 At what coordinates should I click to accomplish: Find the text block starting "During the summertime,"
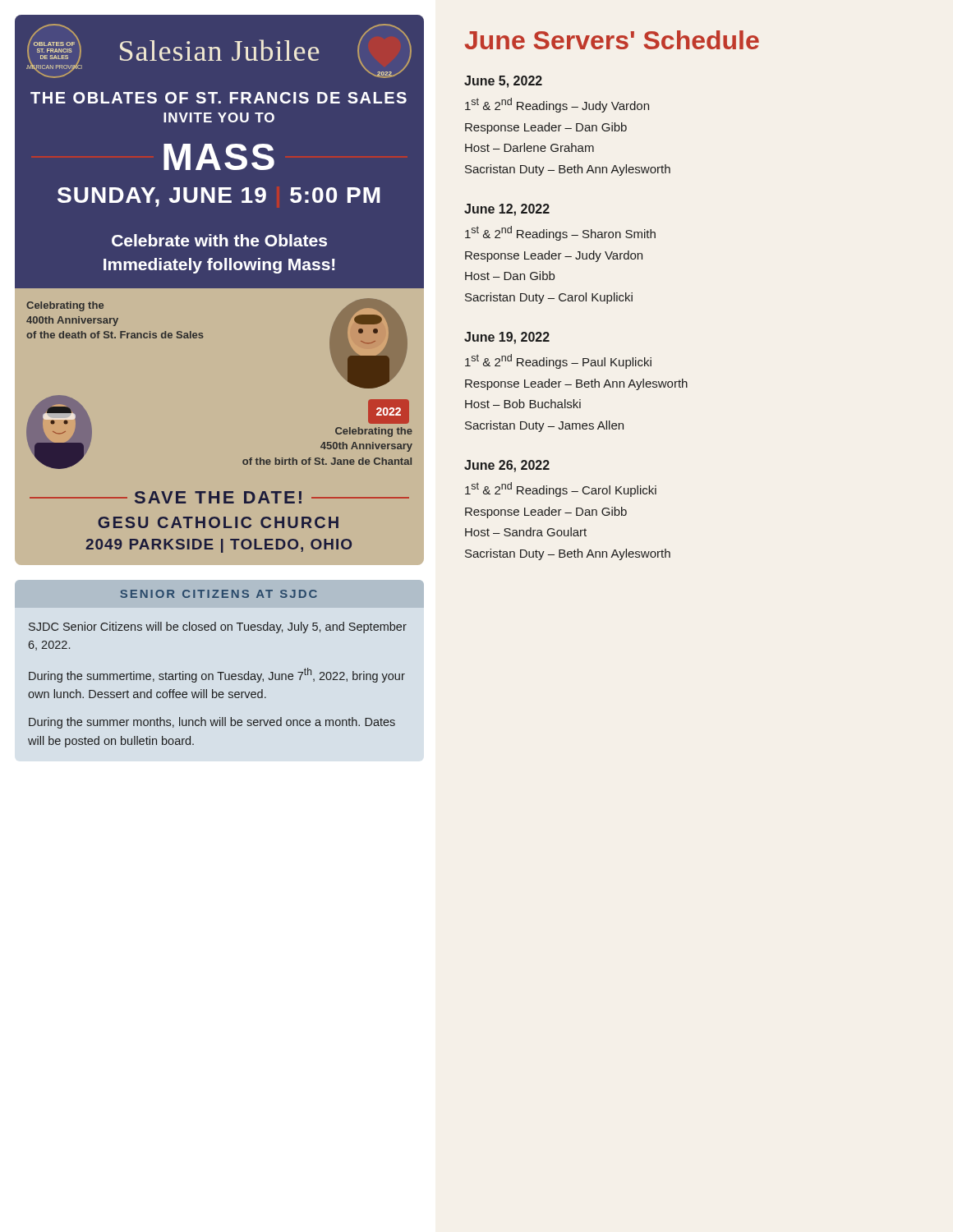pyautogui.click(x=216, y=683)
